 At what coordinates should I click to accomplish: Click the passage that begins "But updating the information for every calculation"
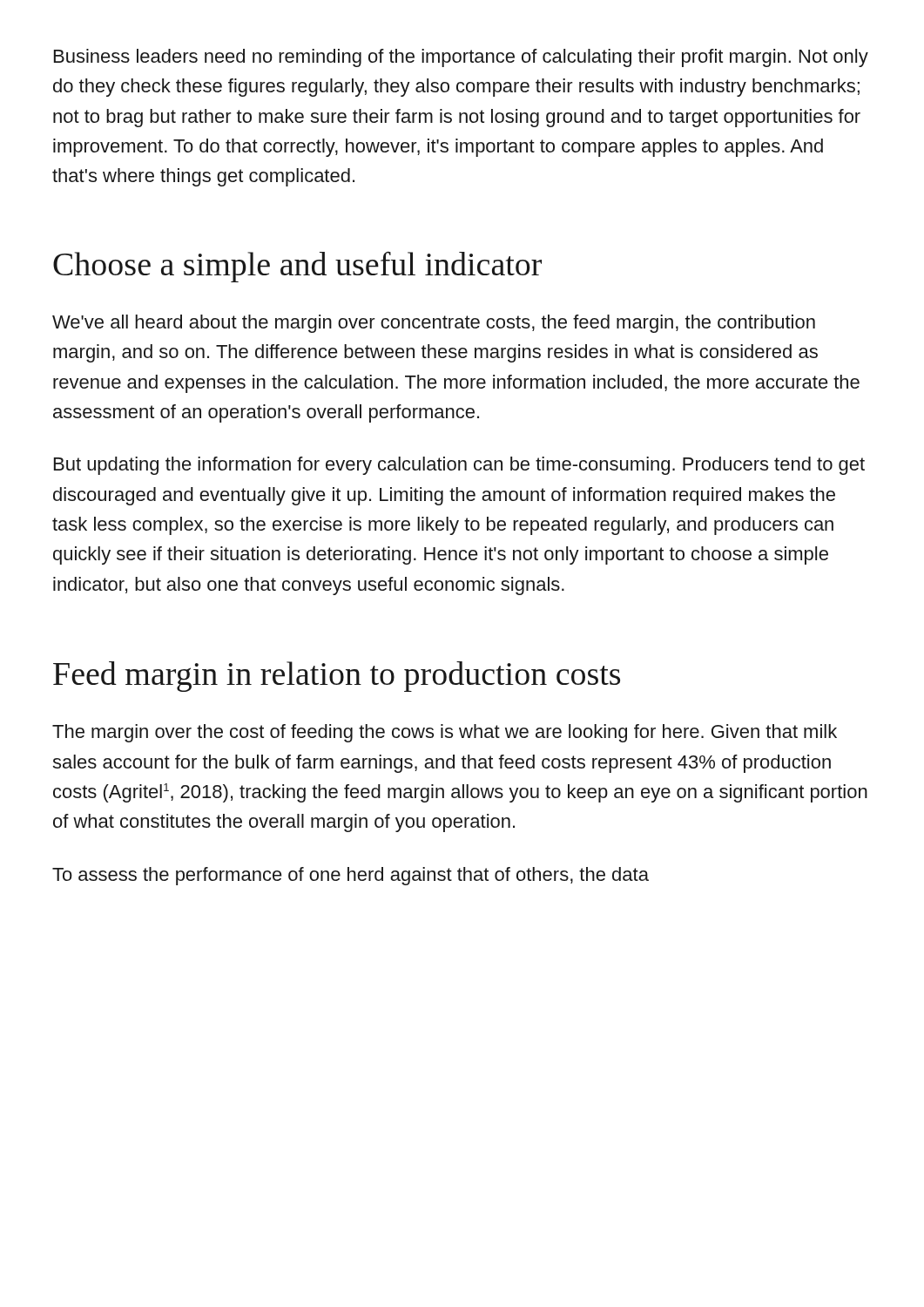point(459,524)
